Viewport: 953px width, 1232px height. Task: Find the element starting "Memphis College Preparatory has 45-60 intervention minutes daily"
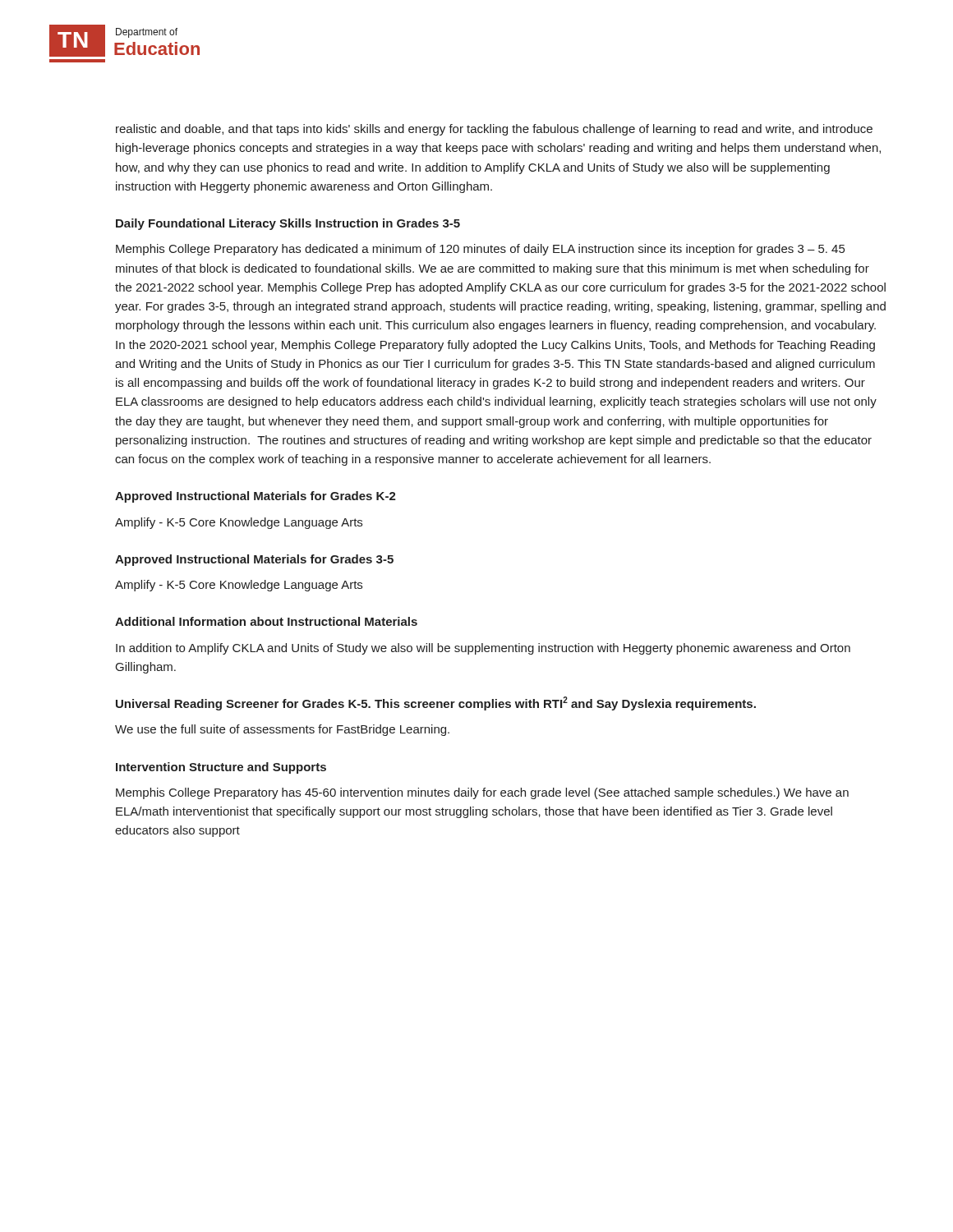pos(482,811)
